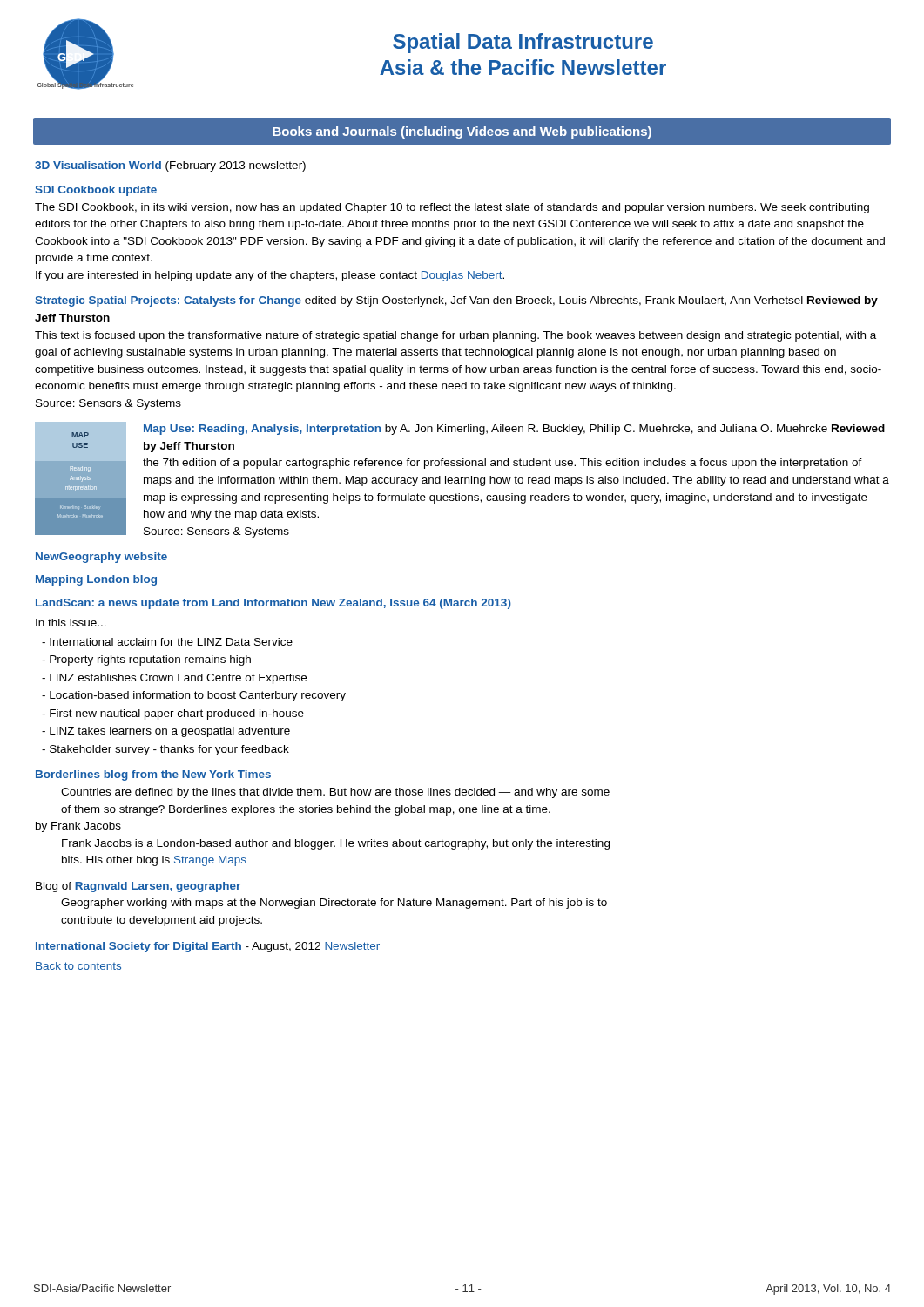This screenshot has width=924, height=1307.
Task: Find the list item that says "Location-based information to boost Canterbury recovery"
Action: click(x=194, y=695)
